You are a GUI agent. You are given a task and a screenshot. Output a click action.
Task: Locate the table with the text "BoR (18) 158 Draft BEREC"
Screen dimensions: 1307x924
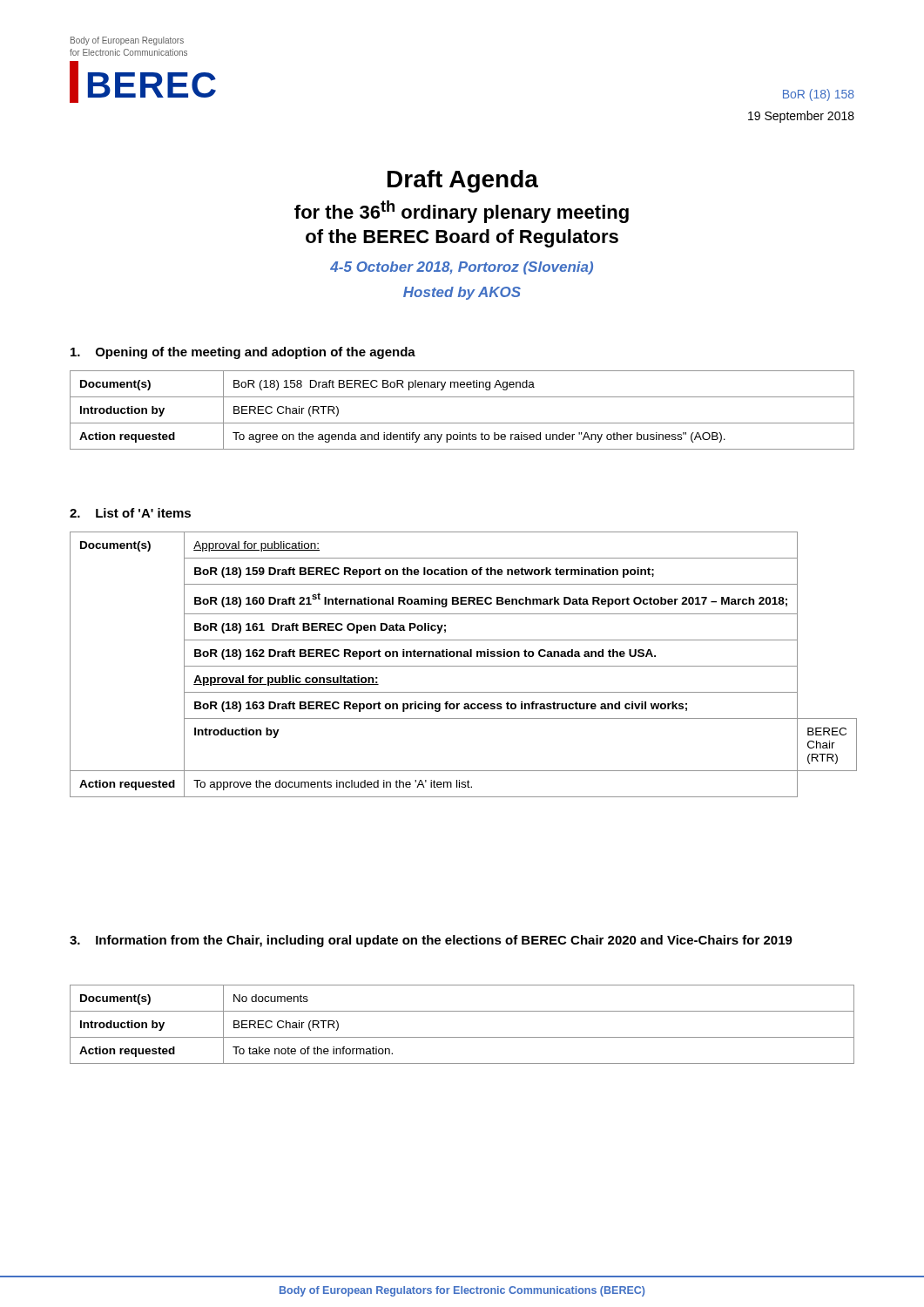tap(462, 420)
